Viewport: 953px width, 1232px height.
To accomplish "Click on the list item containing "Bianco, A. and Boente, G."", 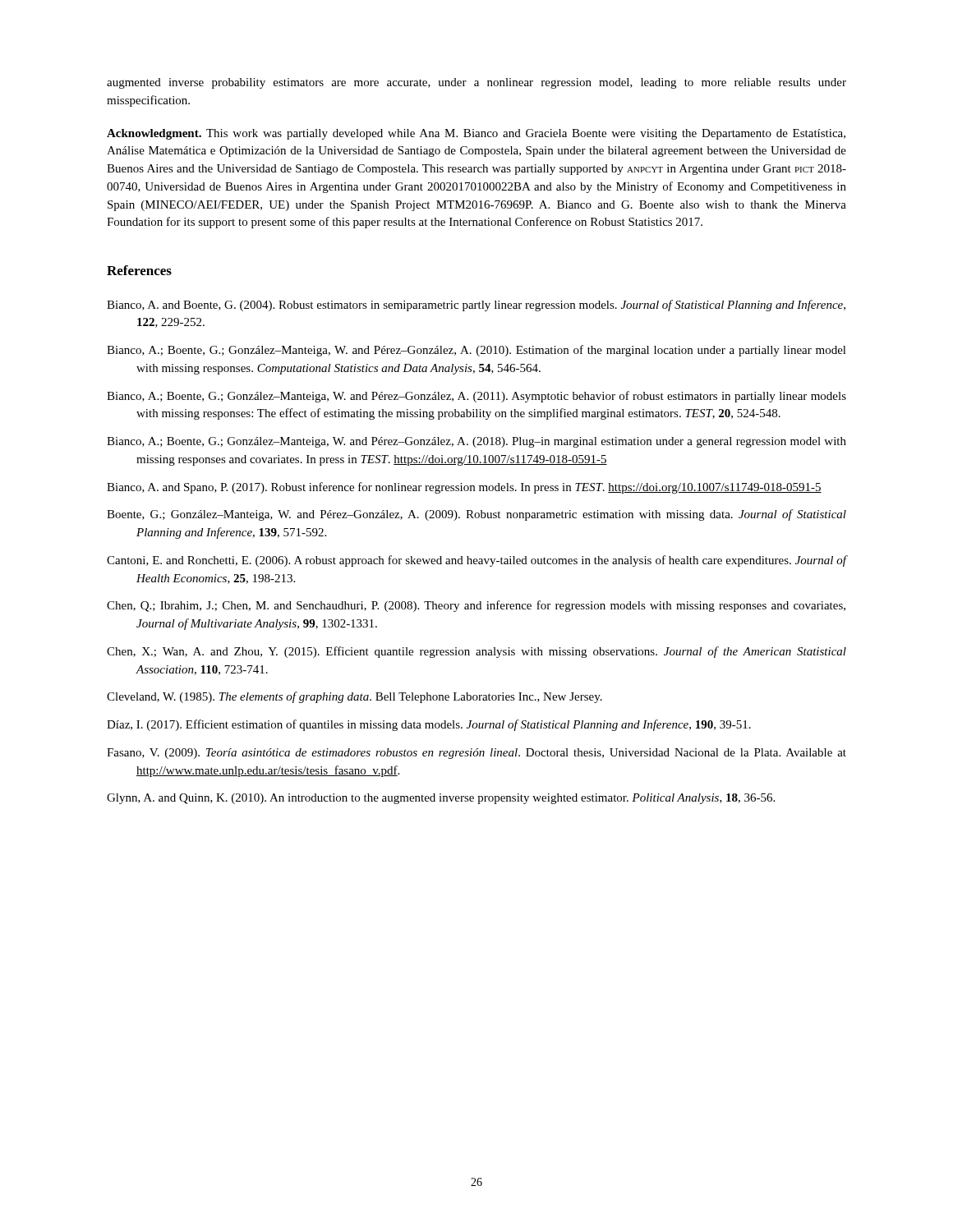I will (476, 313).
